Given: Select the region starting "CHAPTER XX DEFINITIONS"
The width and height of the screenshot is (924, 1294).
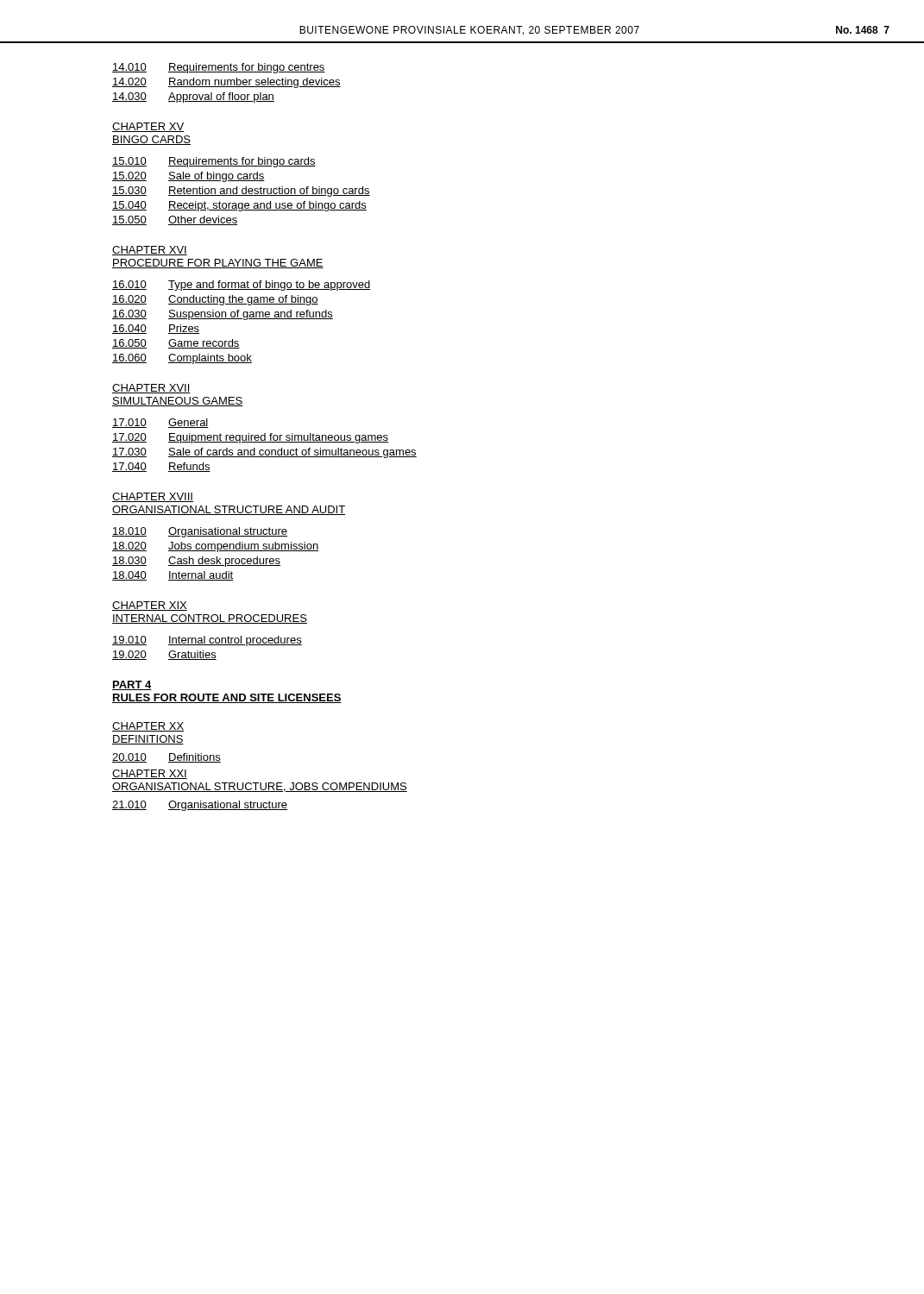Looking at the screenshot, I should pos(148,727).
